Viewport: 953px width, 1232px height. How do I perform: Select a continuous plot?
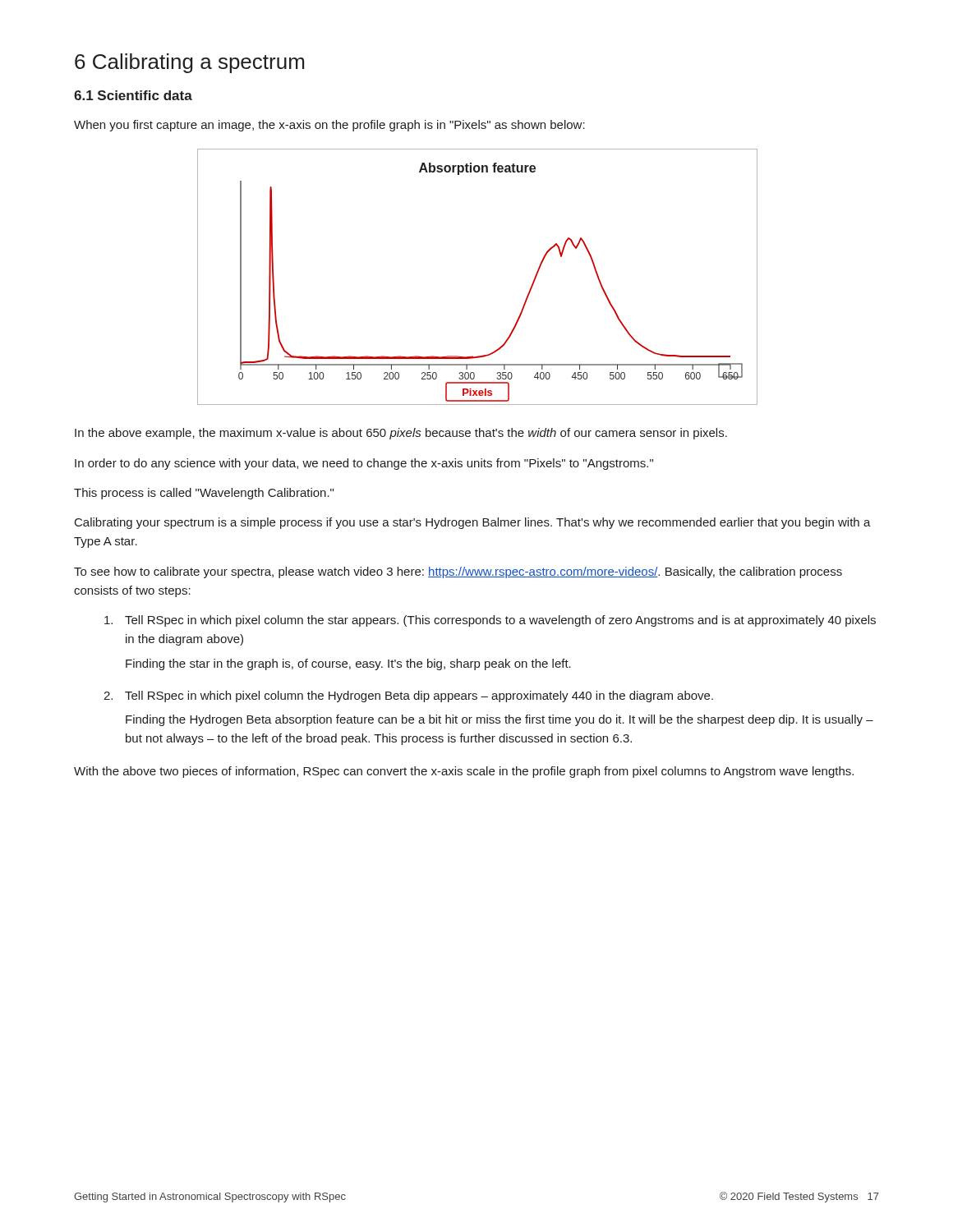[x=476, y=277]
